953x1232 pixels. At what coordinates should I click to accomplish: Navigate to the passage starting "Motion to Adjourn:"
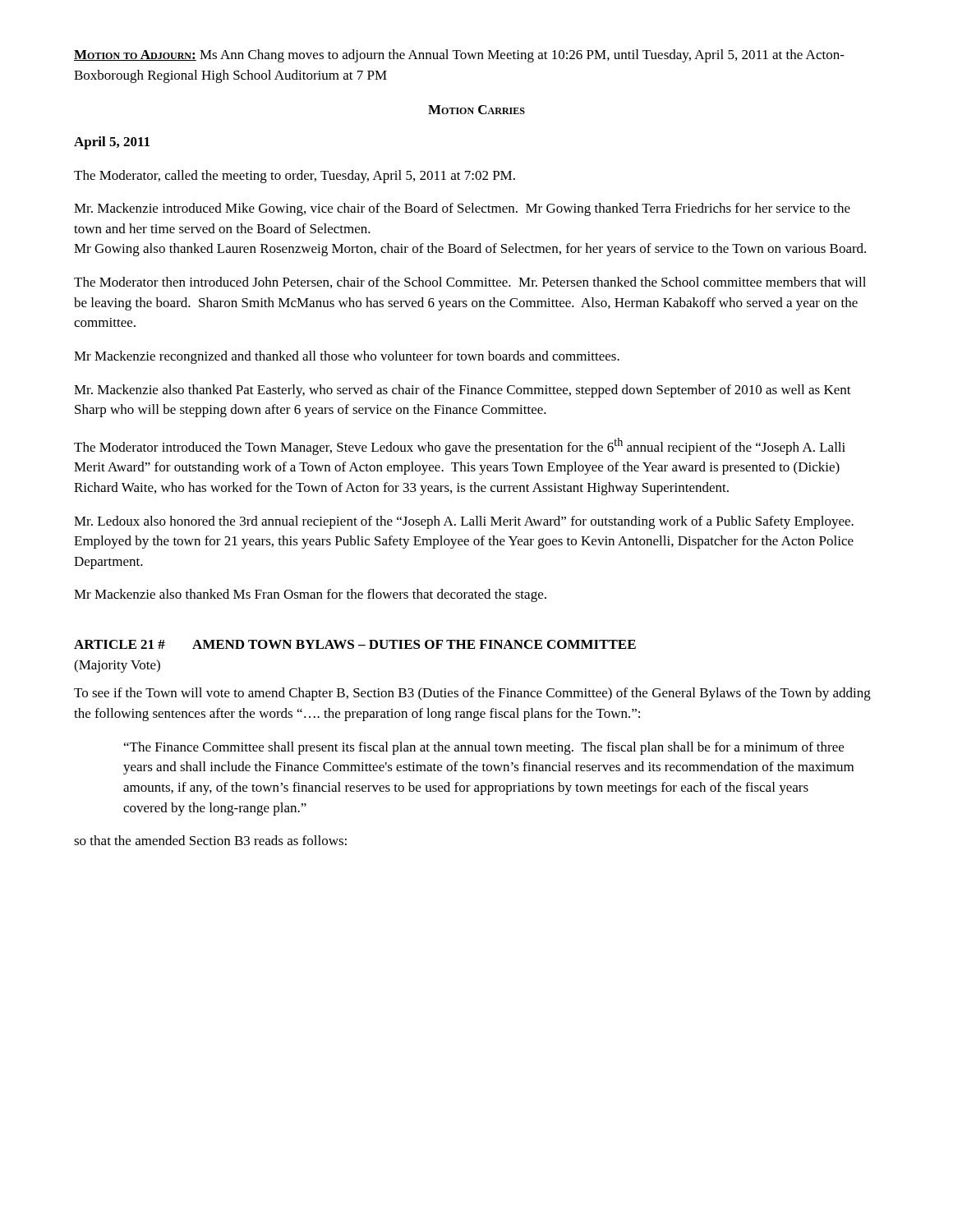[x=459, y=65]
